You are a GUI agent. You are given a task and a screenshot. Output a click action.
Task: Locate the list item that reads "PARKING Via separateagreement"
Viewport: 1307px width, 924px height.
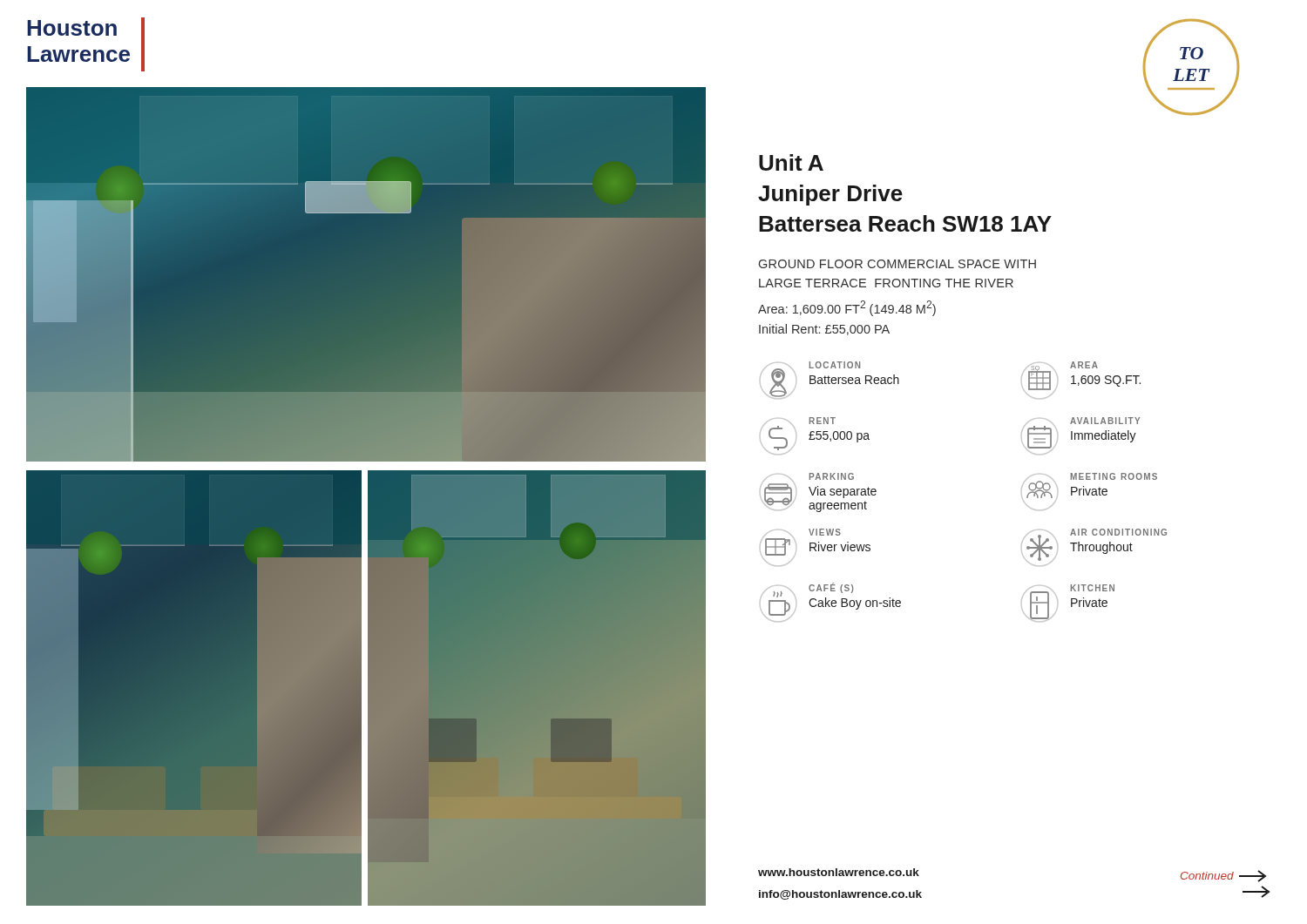(x=817, y=492)
